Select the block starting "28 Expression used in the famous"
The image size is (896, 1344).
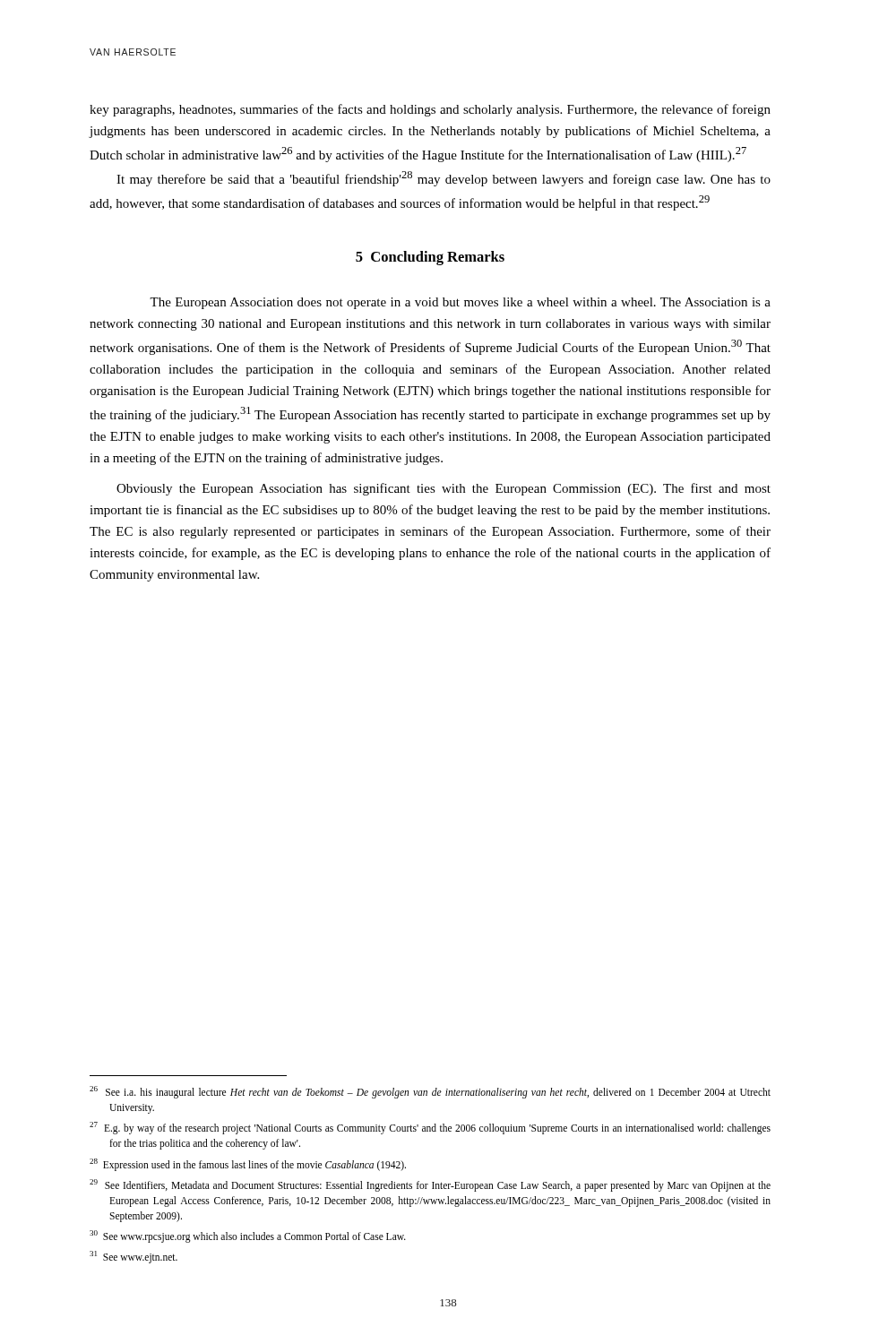coord(248,1163)
